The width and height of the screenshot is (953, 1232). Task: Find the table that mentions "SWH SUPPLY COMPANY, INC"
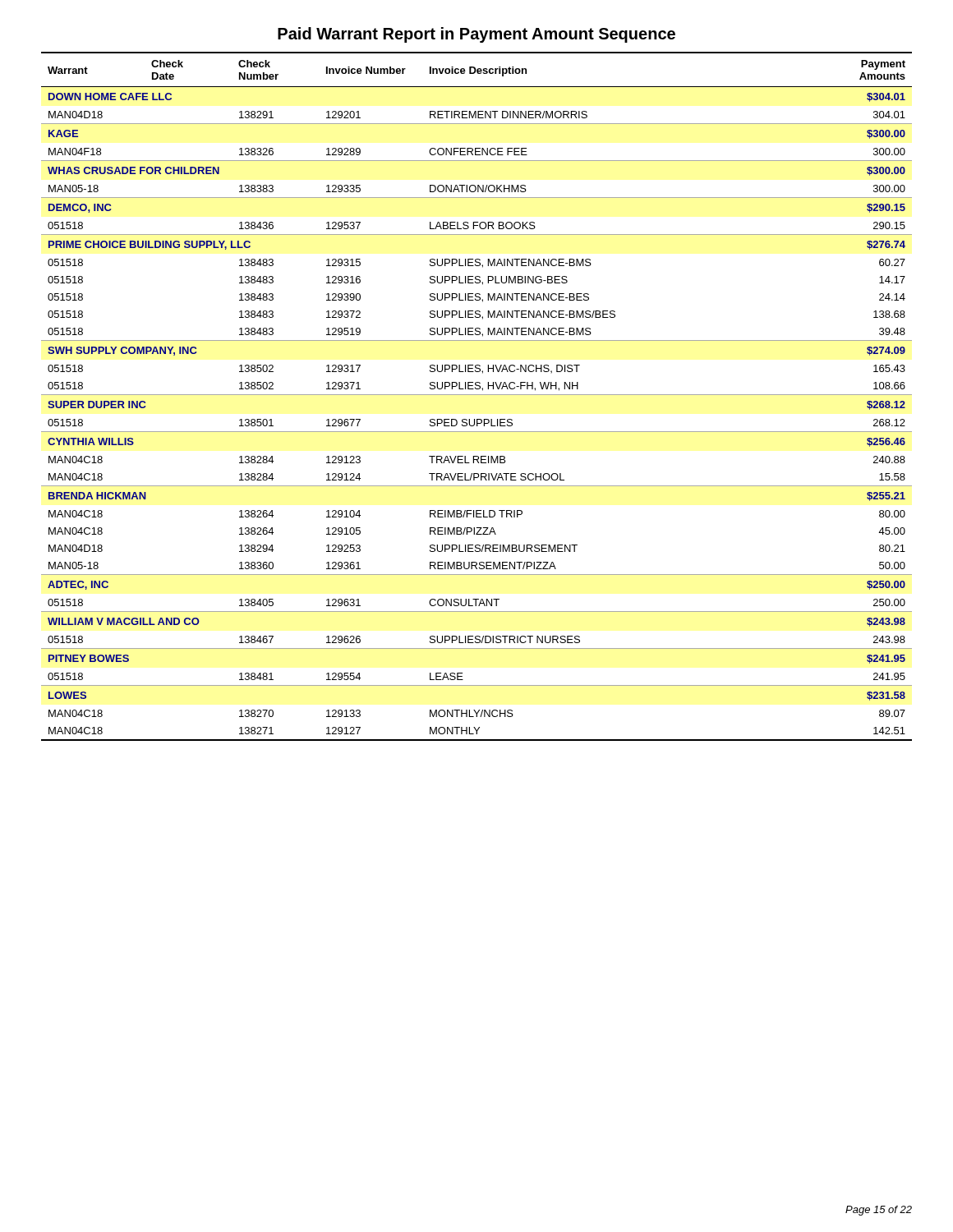[x=476, y=396]
